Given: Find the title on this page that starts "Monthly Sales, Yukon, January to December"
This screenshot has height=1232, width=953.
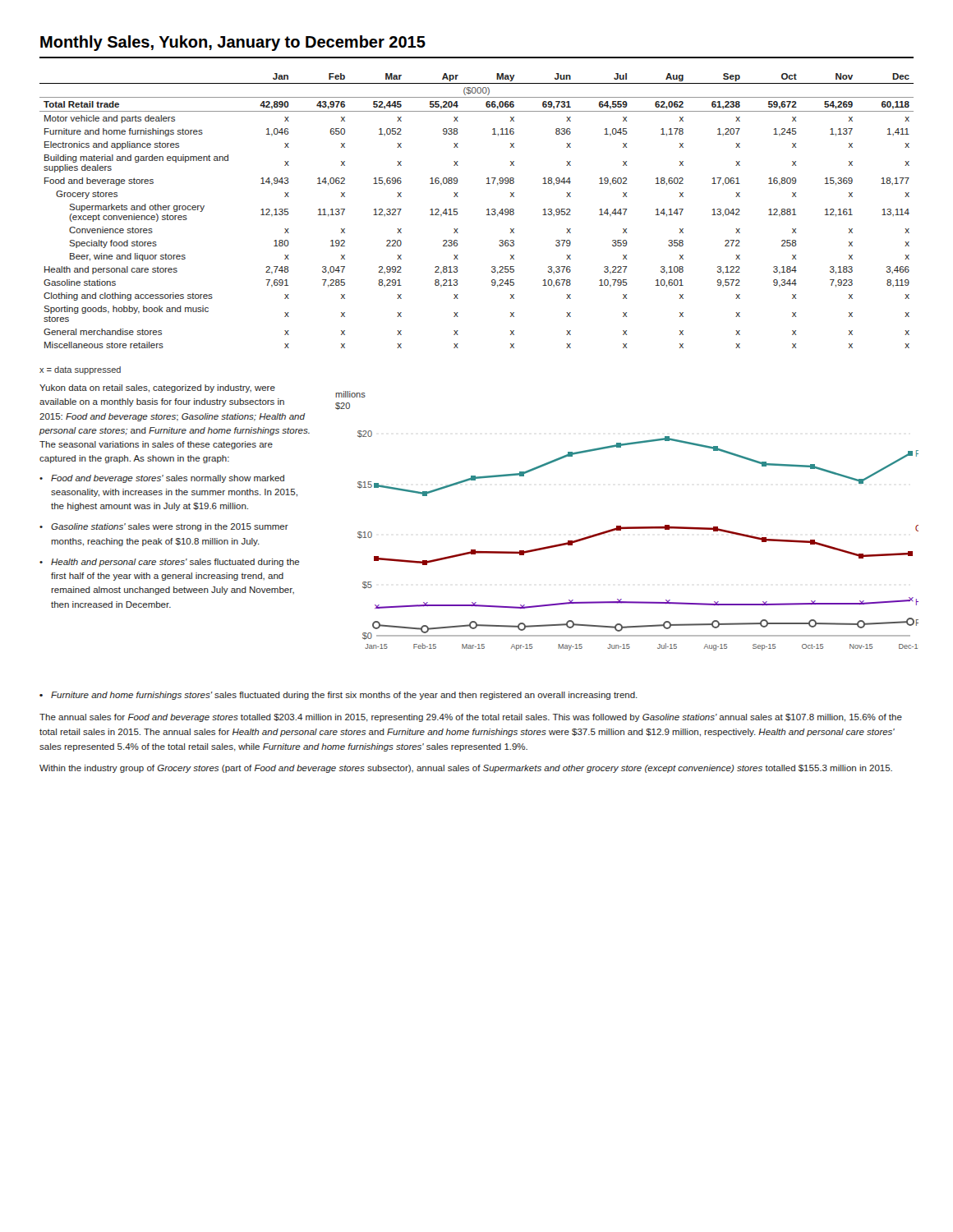Looking at the screenshot, I should 476,46.
